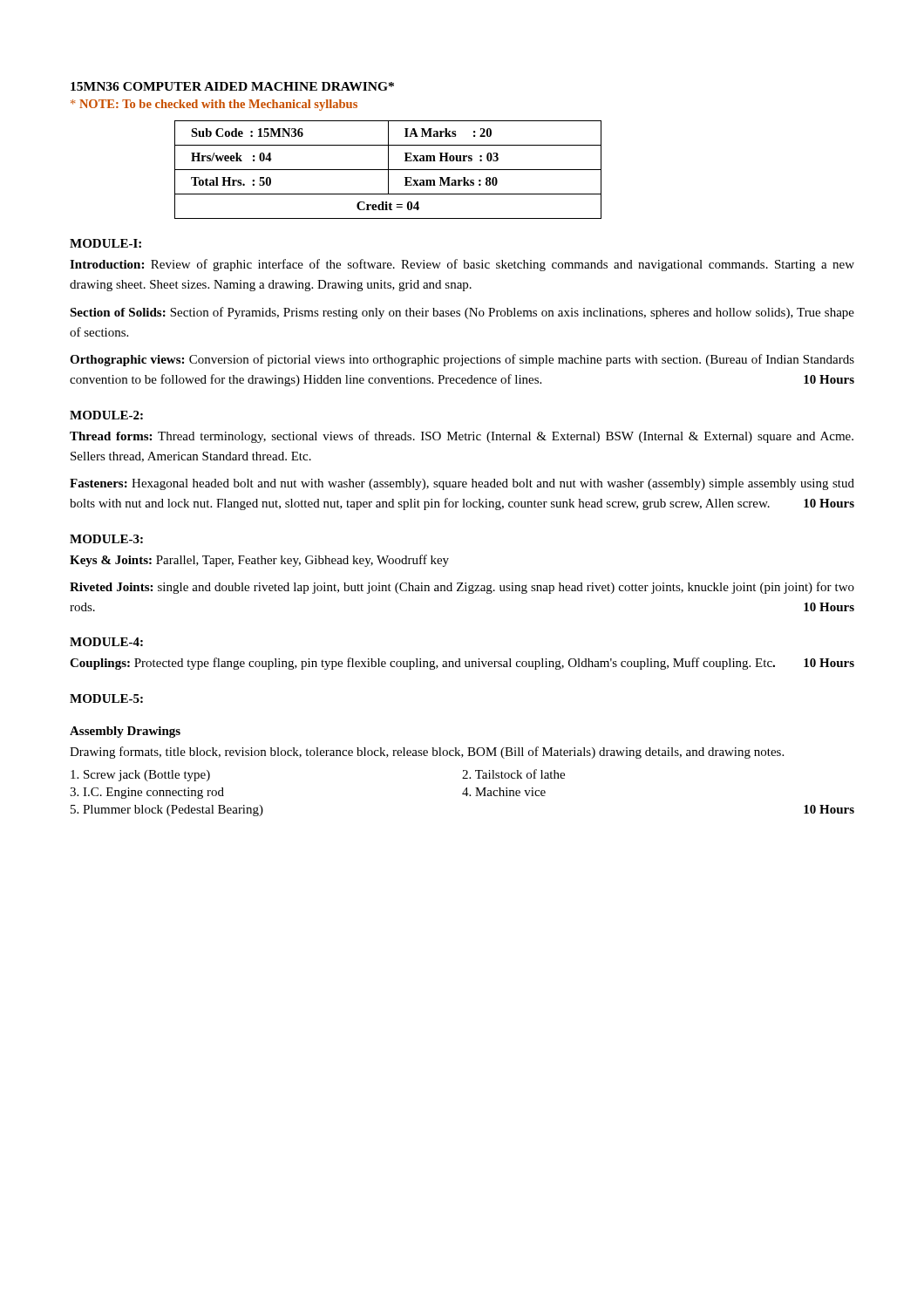Image resolution: width=924 pixels, height=1308 pixels.
Task: Find the text block that reads "Fasteners: Hexagonal headed bolt and nut"
Action: [x=462, y=495]
